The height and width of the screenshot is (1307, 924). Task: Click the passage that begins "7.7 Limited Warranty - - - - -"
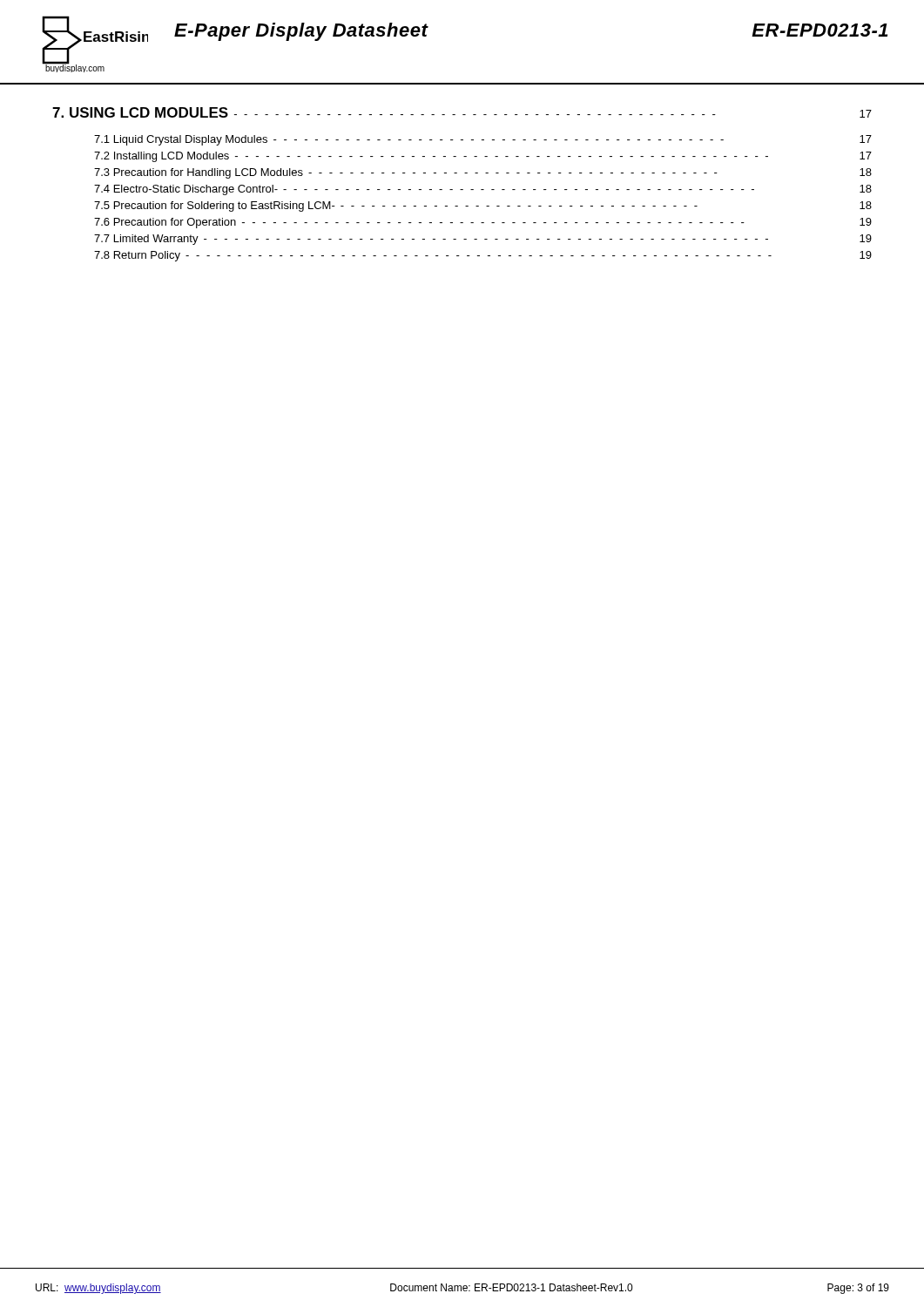(483, 238)
